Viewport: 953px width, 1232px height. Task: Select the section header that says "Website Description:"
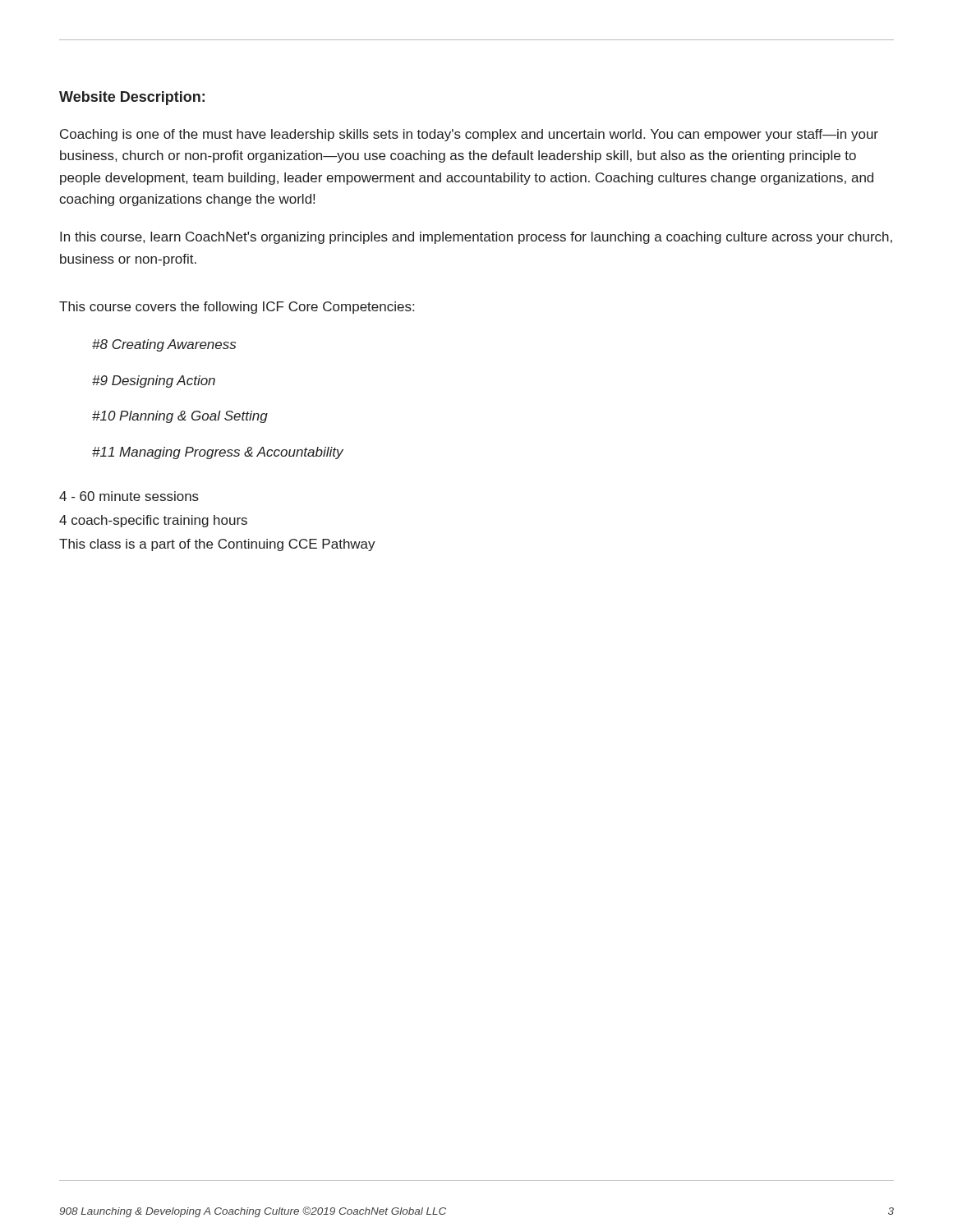coord(133,97)
